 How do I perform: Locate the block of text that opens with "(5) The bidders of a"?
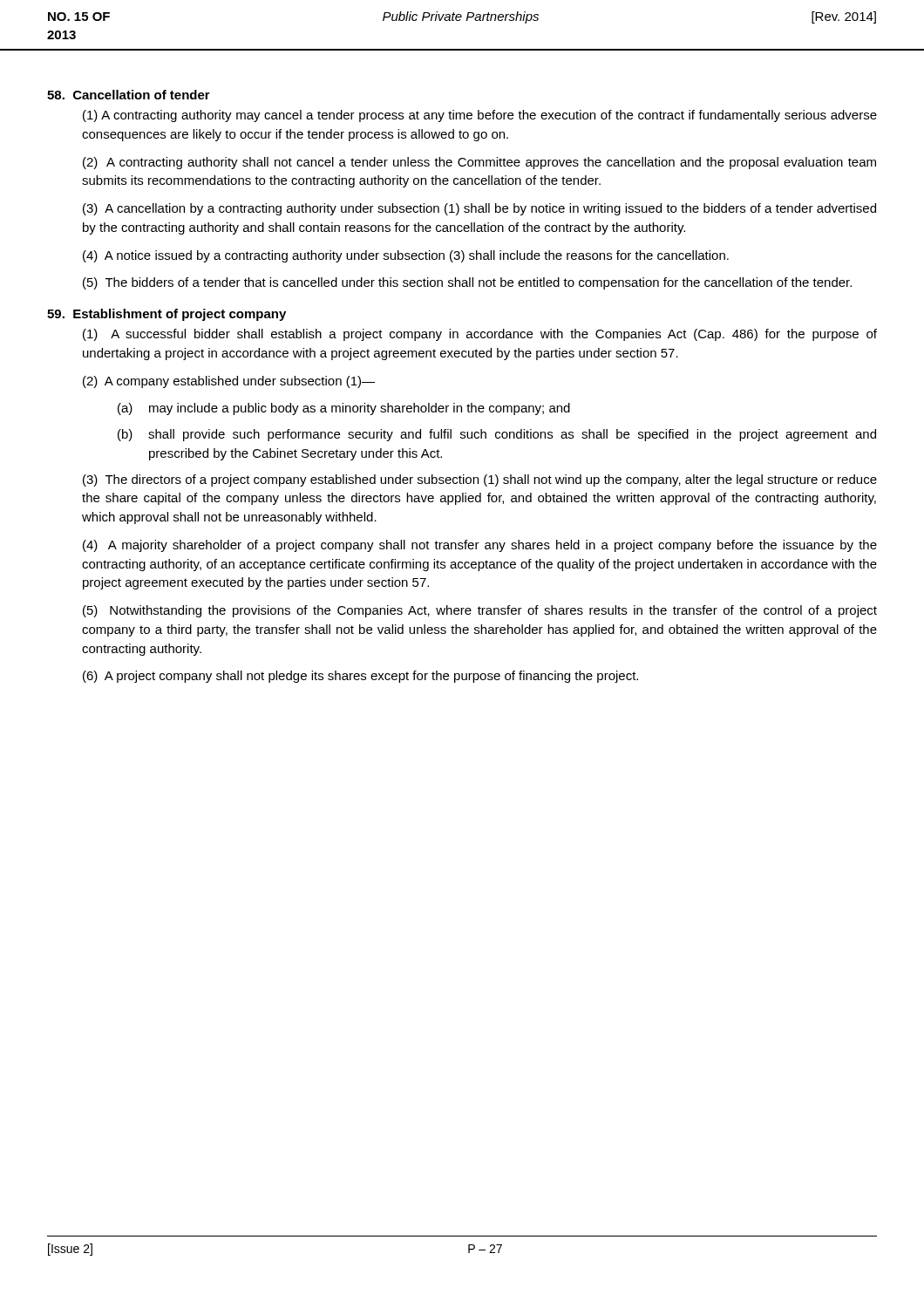[467, 282]
